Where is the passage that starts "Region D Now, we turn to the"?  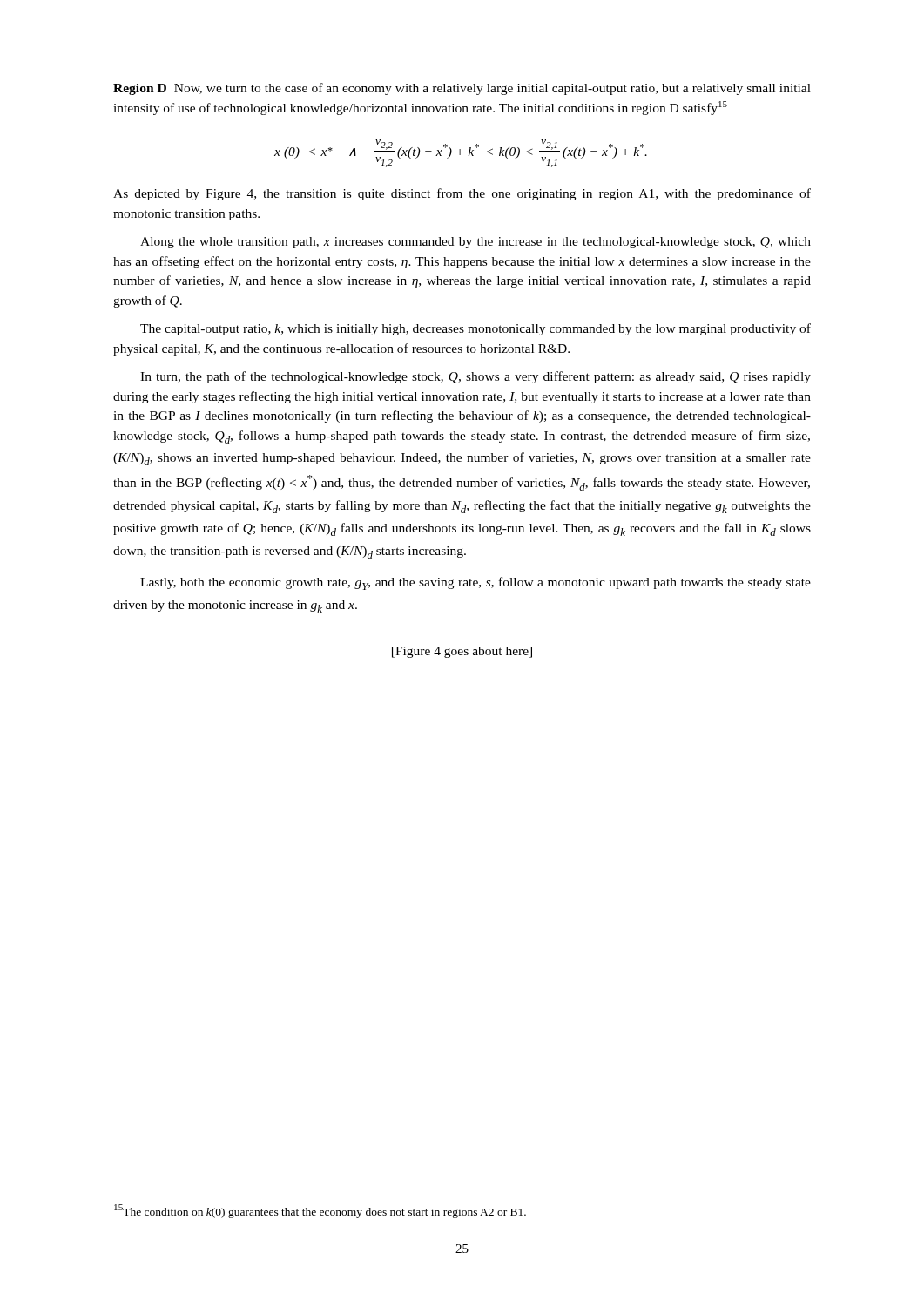462,98
